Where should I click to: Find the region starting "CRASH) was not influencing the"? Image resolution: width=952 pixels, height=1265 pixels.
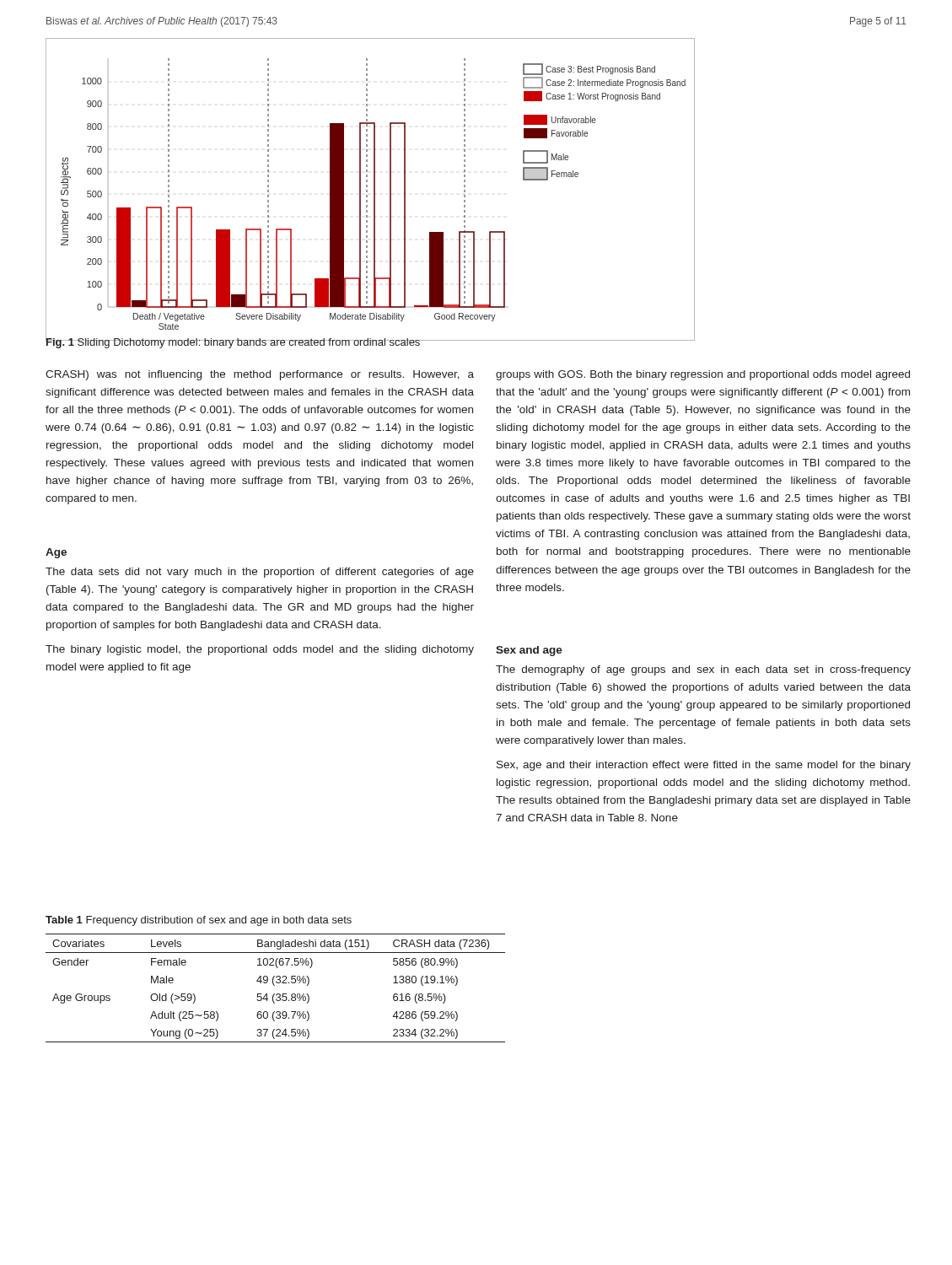pyautogui.click(x=260, y=436)
